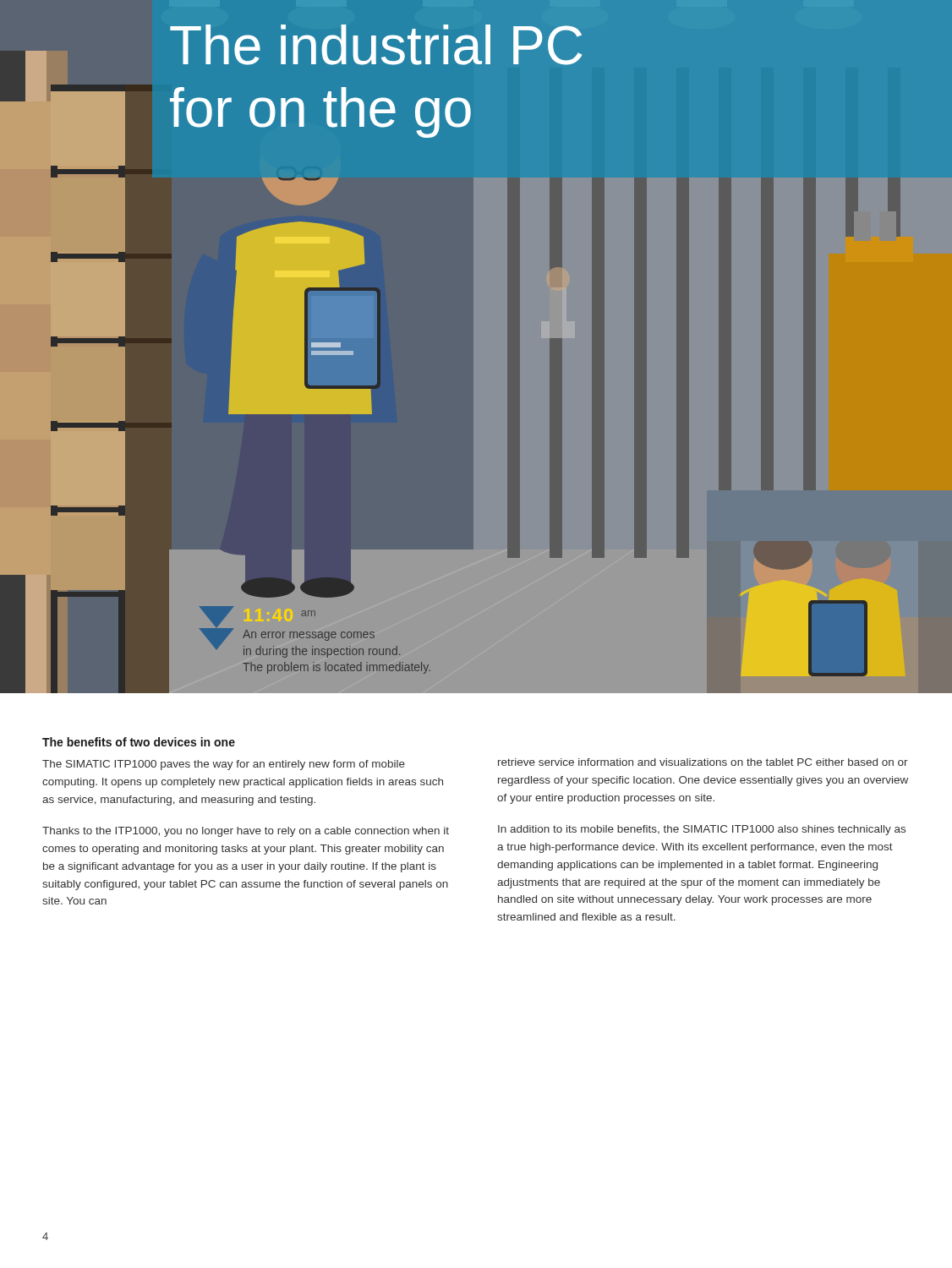
Task: Find the text block that says "Thanks to the ITP1000, you no"
Action: (246, 866)
